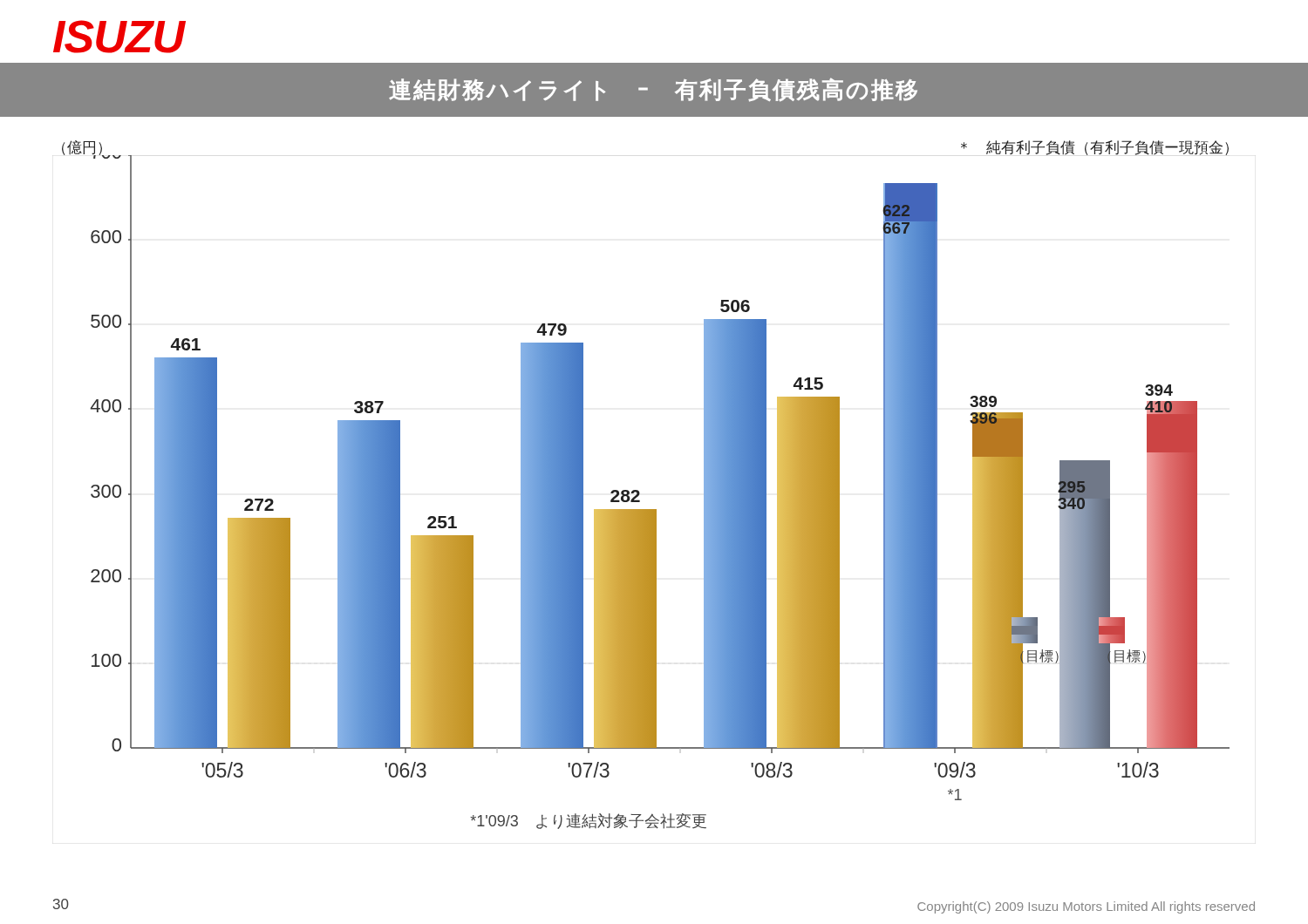Click on the grouped bar chart
Screen dimensions: 924x1308
tap(654, 499)
